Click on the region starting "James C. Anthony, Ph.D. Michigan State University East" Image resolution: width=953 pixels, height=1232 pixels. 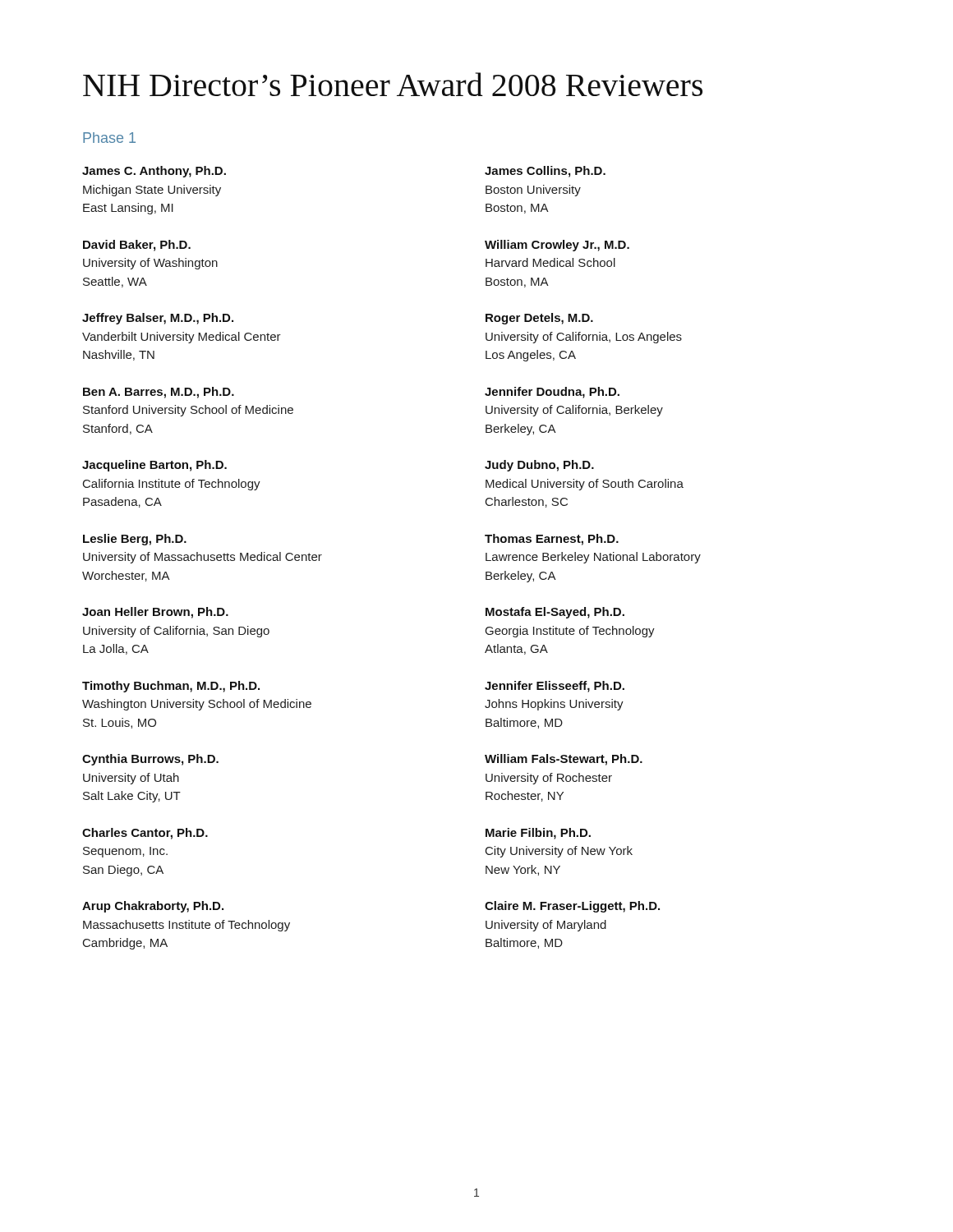tap(154, 172)
